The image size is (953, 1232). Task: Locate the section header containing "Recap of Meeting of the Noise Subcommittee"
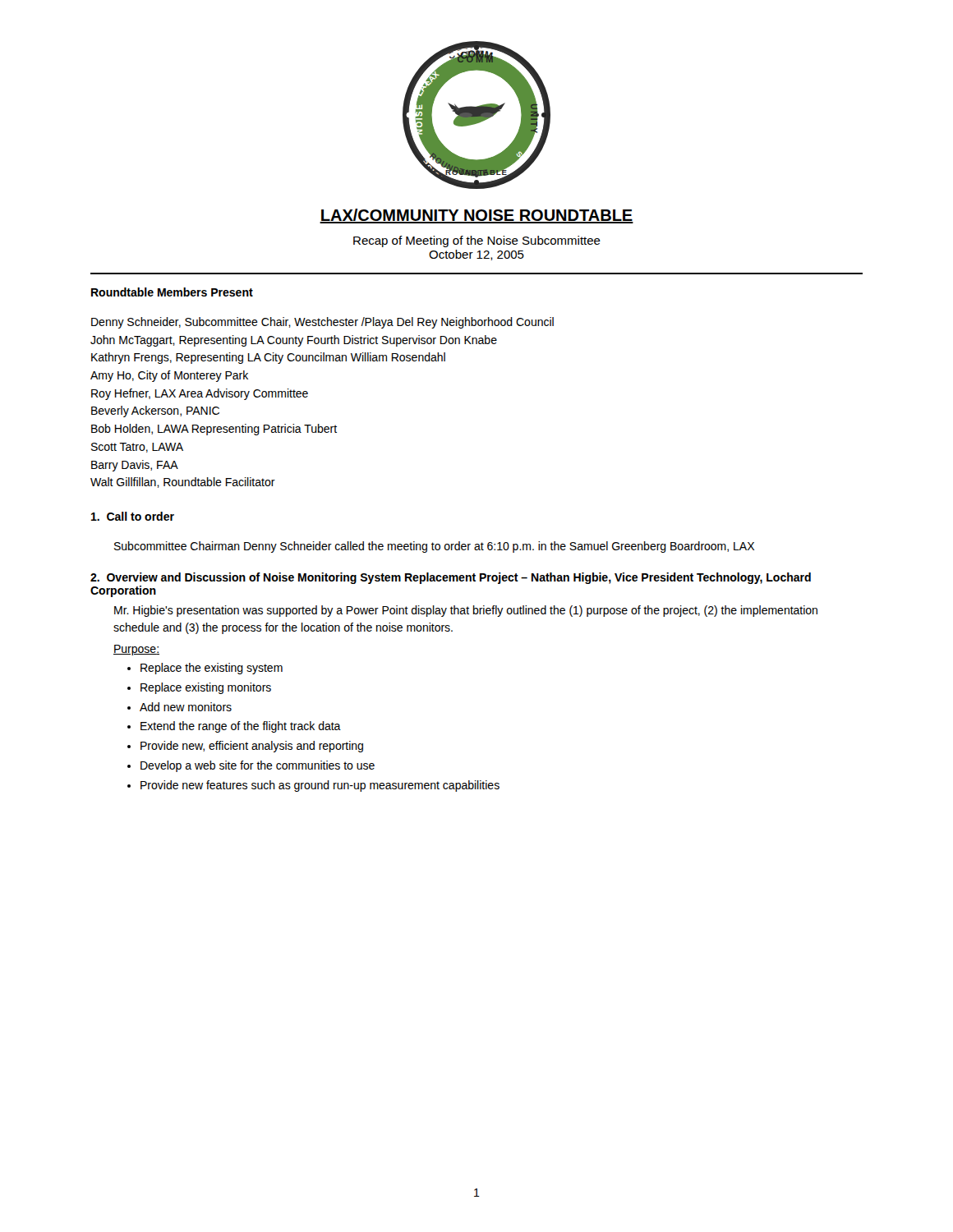click(476, 247)
